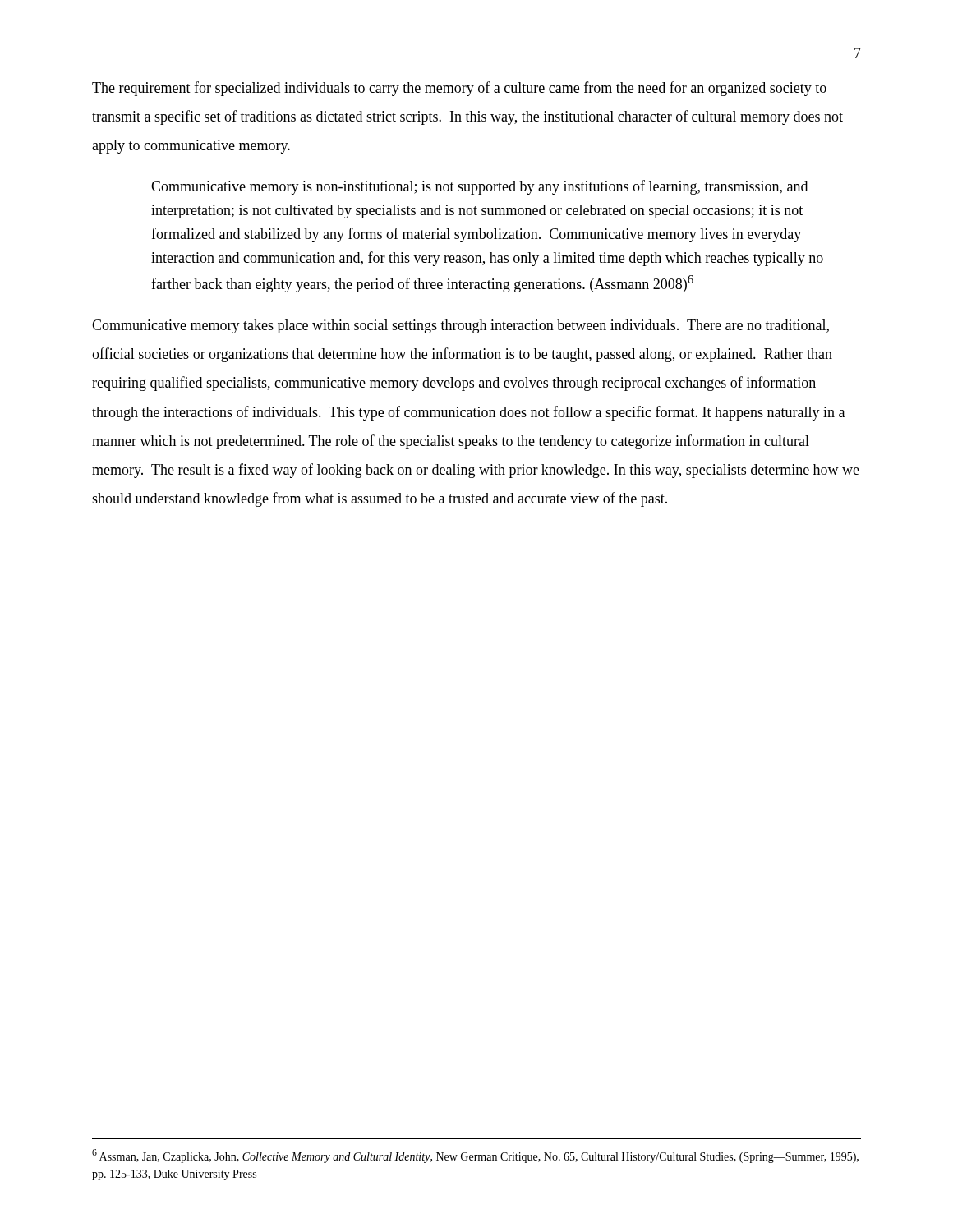Find the region starting "The requirement for specialized individuals to carry the"

pyautogui.click(x=468, y=117)
